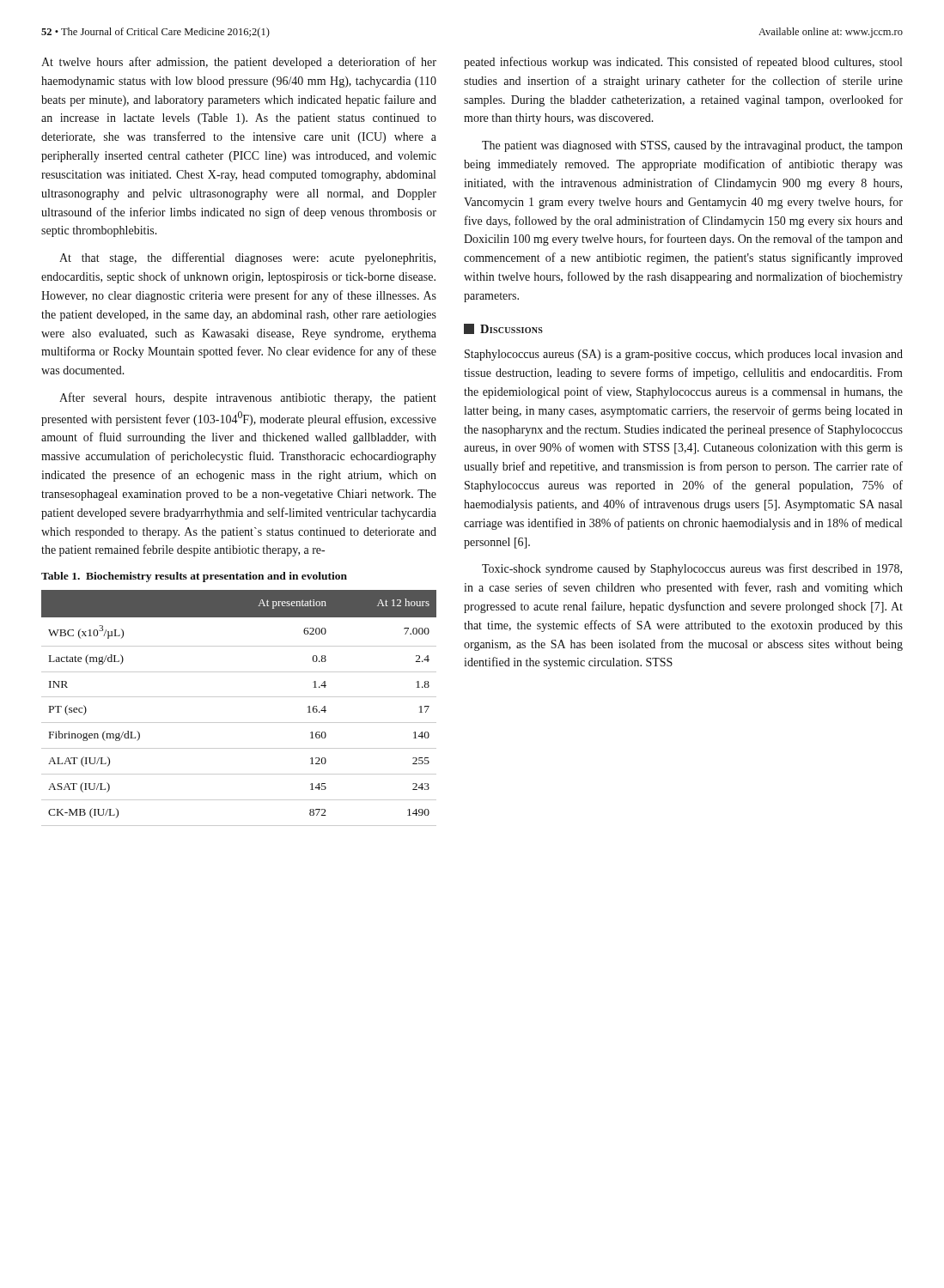Find the text block that says "peated infectious workup was indicated. This"
Screen dimensions: 1288x944
coord(683,91)
